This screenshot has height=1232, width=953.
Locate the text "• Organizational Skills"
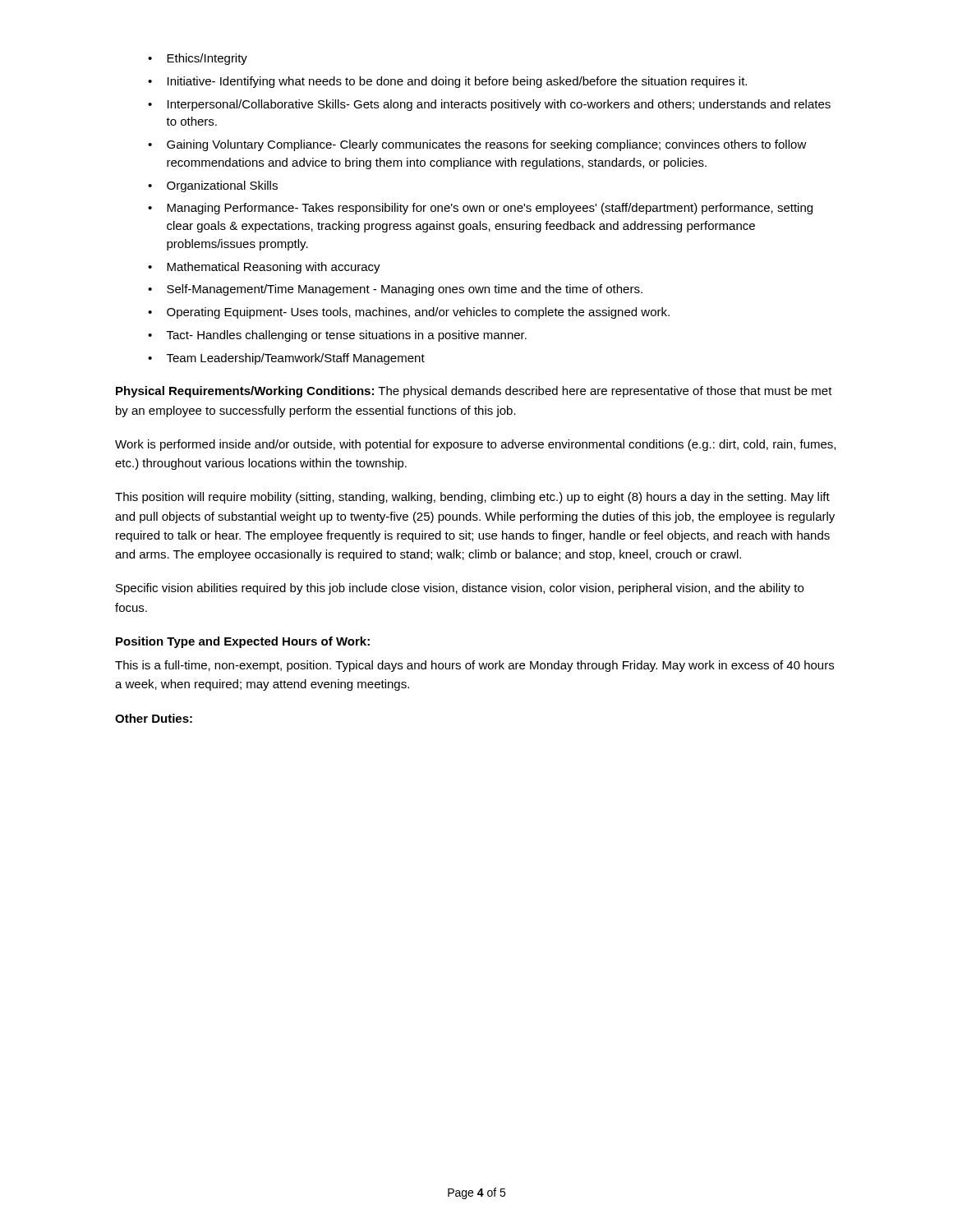[x=213, y=185]
